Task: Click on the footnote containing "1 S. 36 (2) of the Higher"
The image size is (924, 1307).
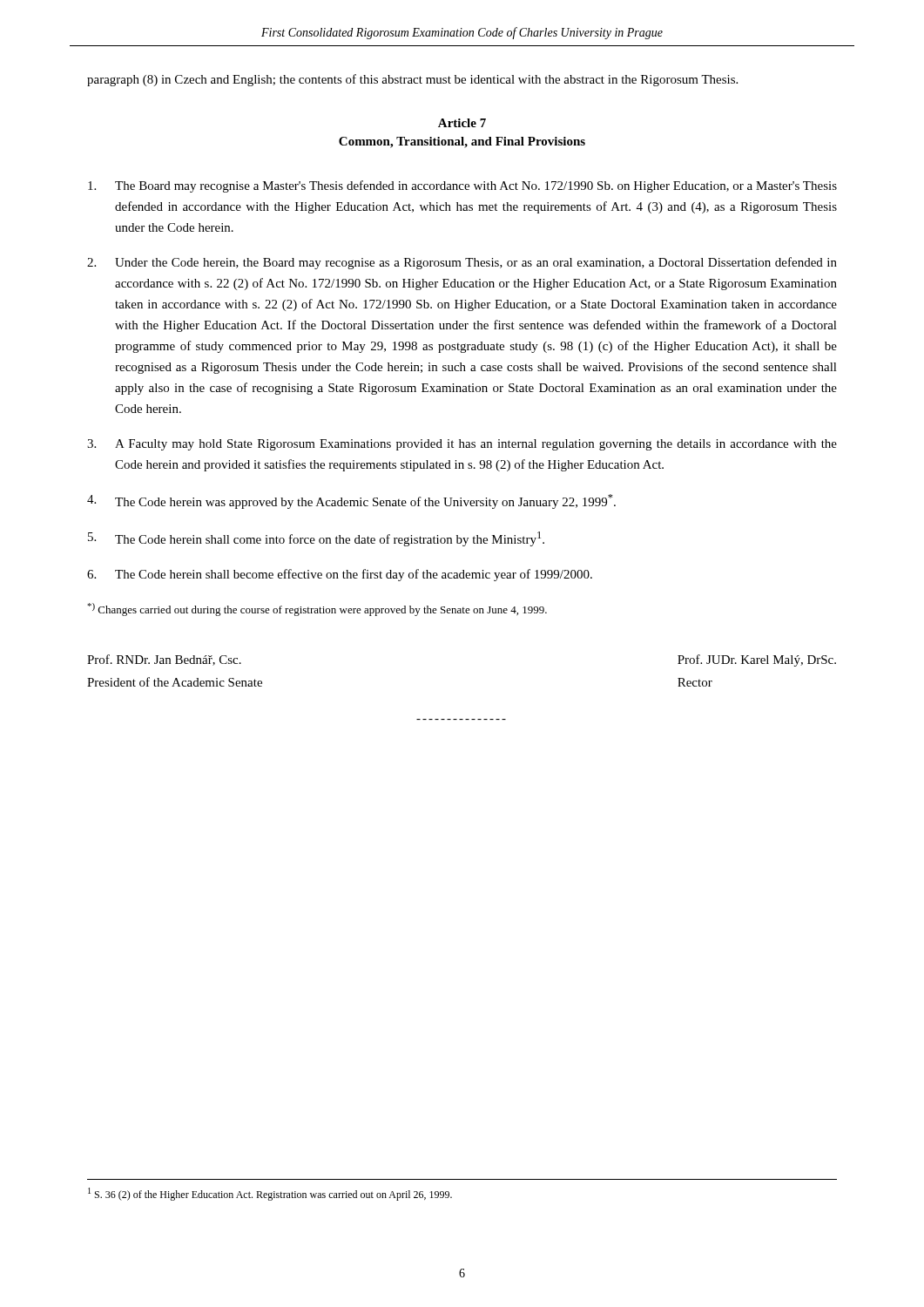Action: 270,1193
